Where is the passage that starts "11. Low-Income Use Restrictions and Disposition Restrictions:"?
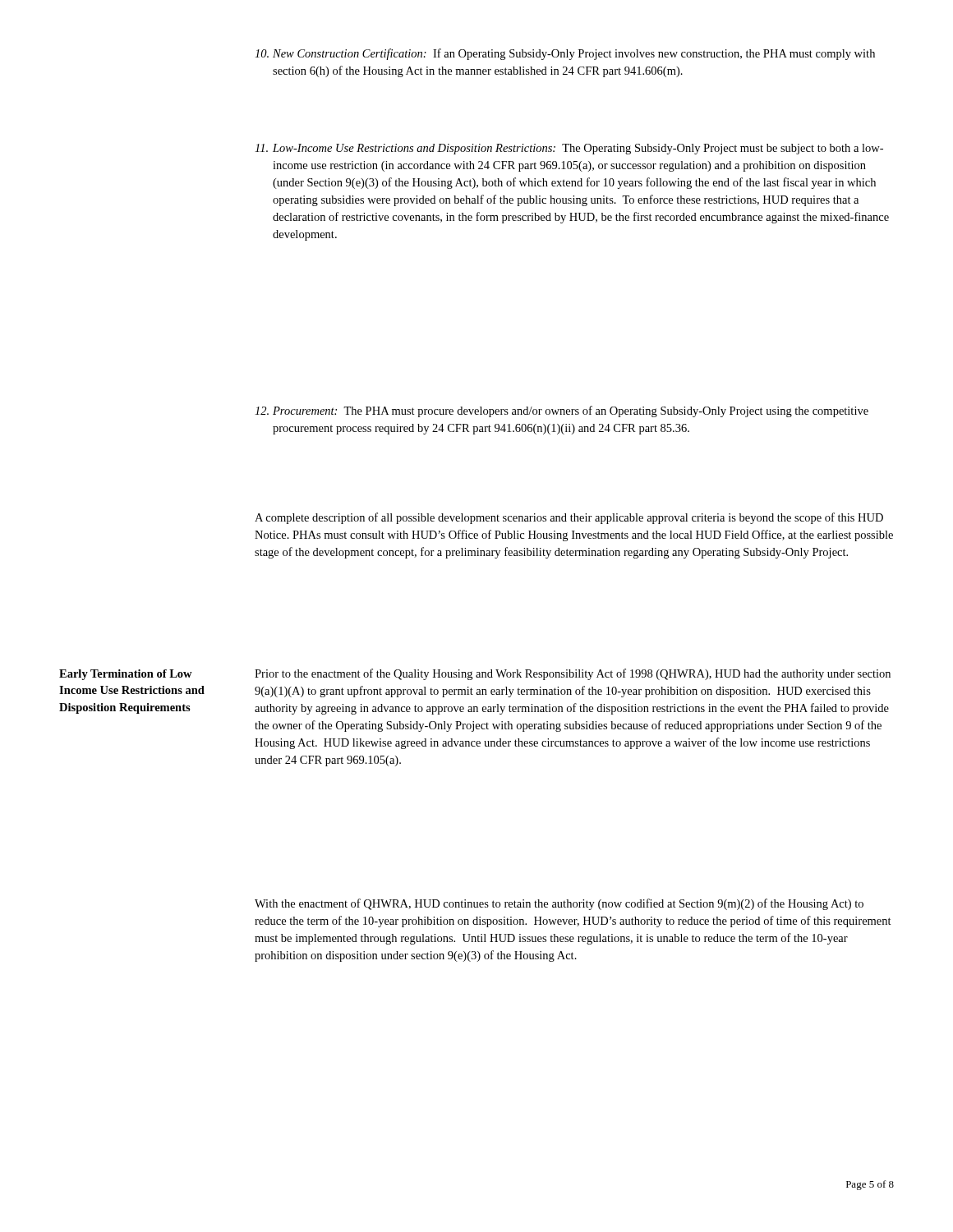 tap(574, 191)
